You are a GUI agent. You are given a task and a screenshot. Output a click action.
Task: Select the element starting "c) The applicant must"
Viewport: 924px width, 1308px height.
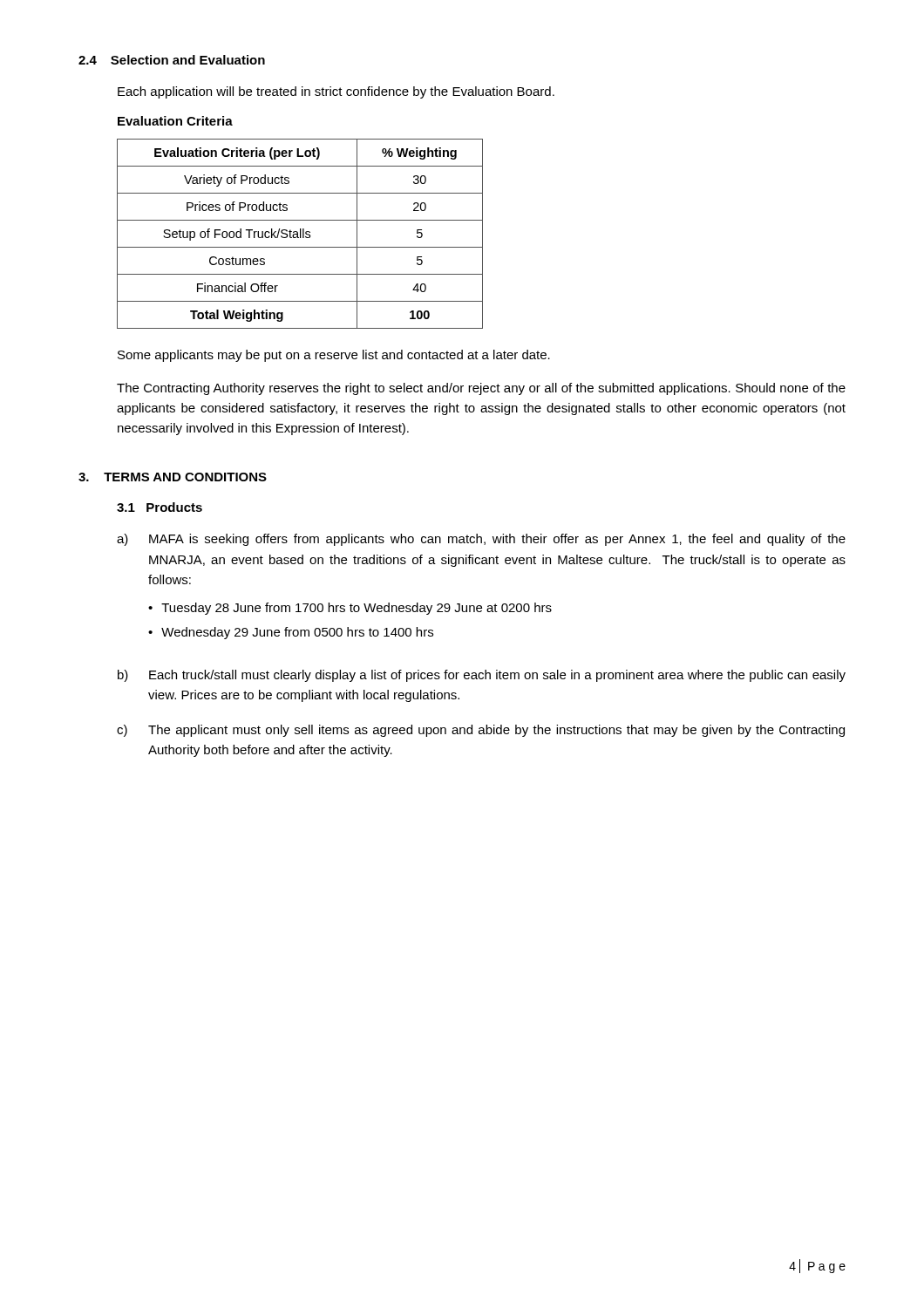pos(481,739)
